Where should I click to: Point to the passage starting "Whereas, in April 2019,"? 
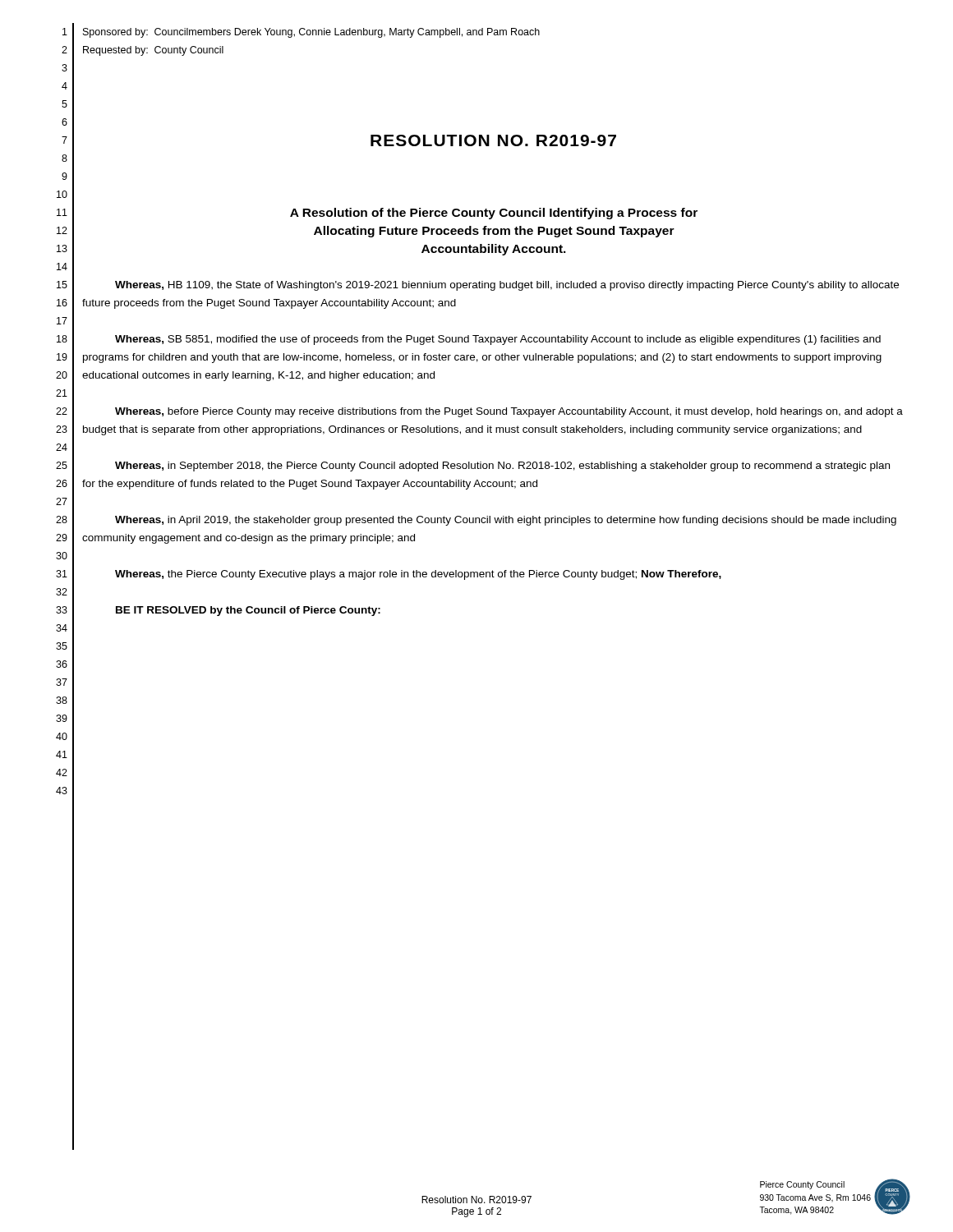point(494,529)
